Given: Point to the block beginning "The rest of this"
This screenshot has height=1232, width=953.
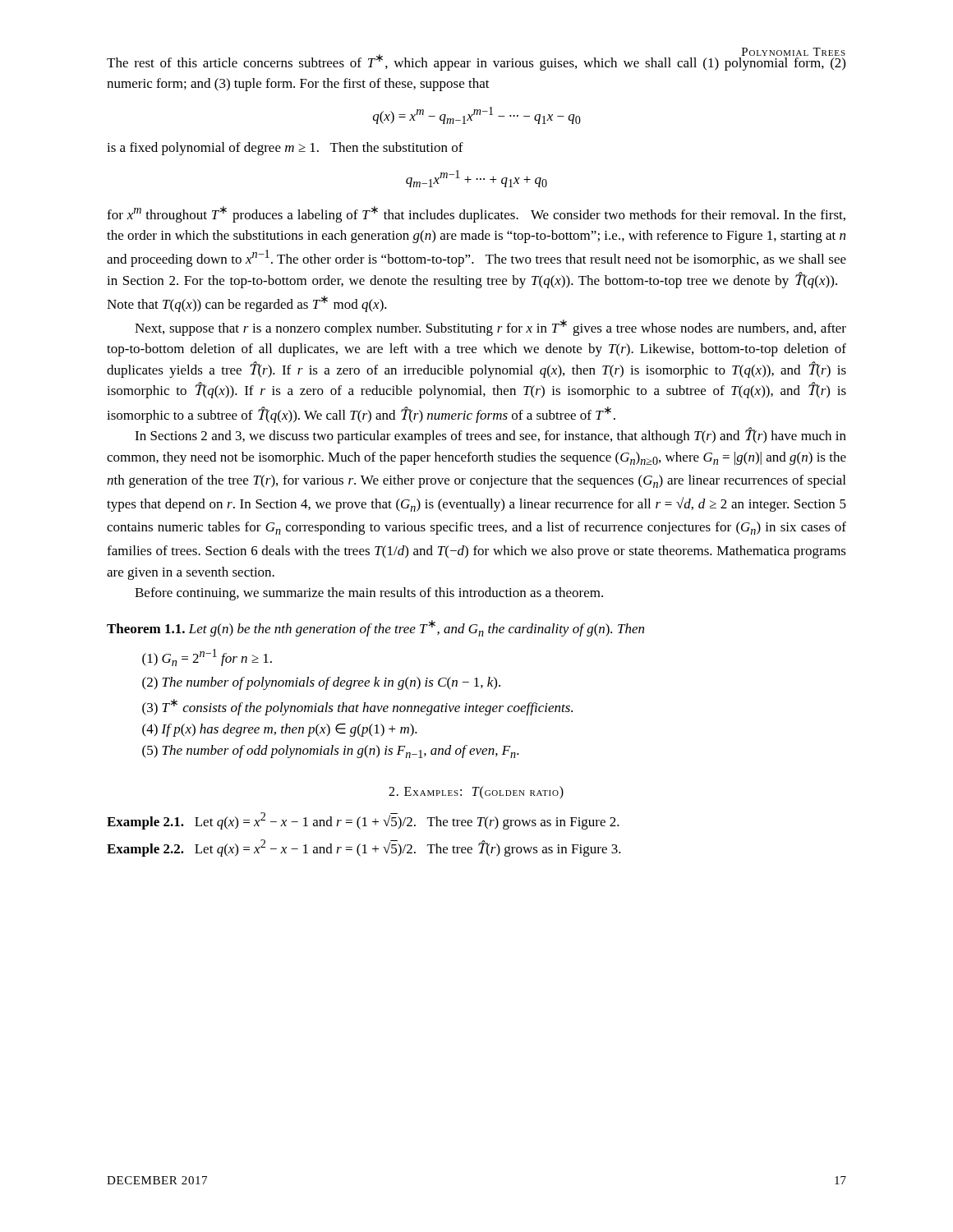Looking at the screenshot, I should pos(476,72).
